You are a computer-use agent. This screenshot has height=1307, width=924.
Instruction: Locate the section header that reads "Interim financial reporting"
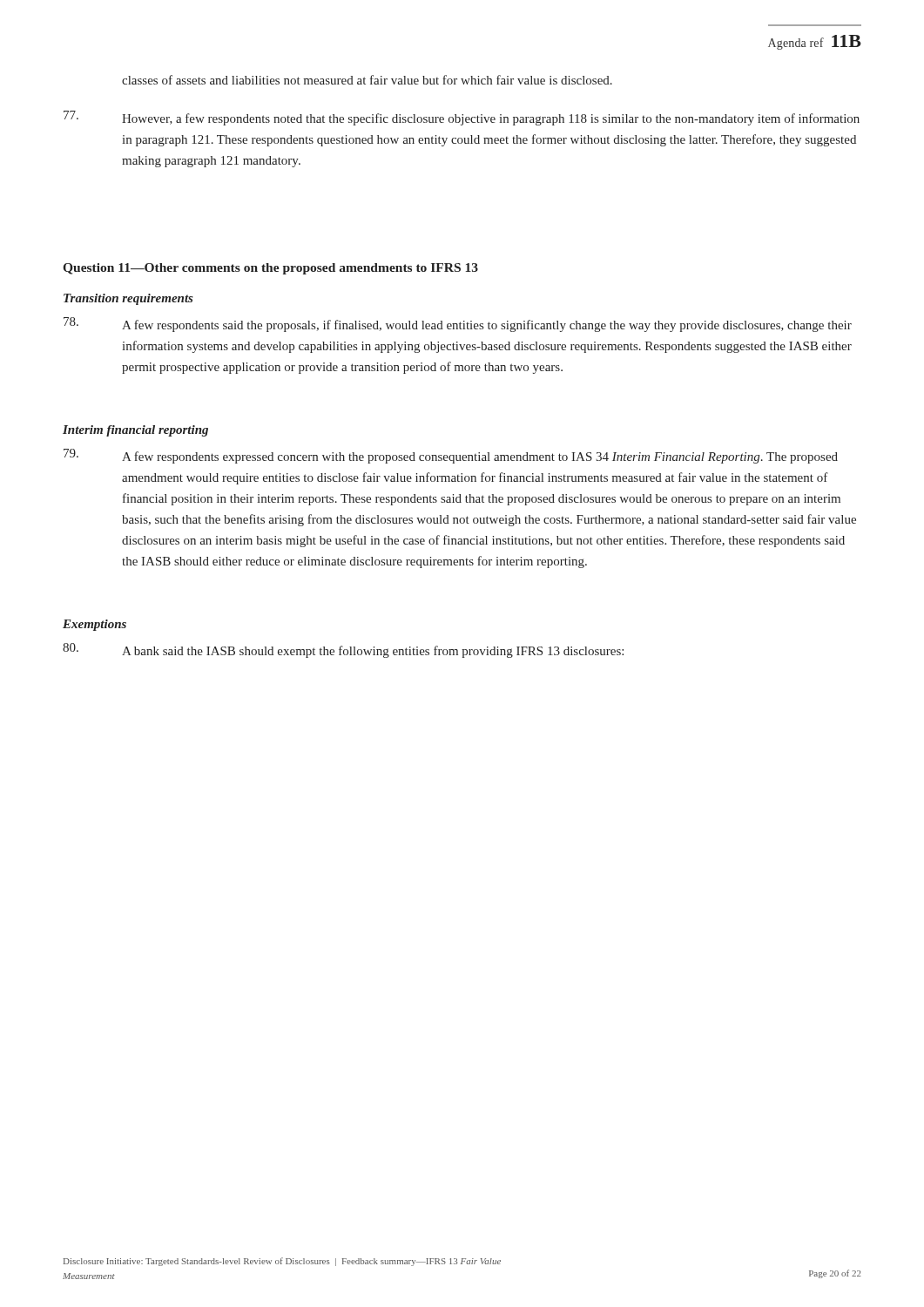(x=136, y=430)
